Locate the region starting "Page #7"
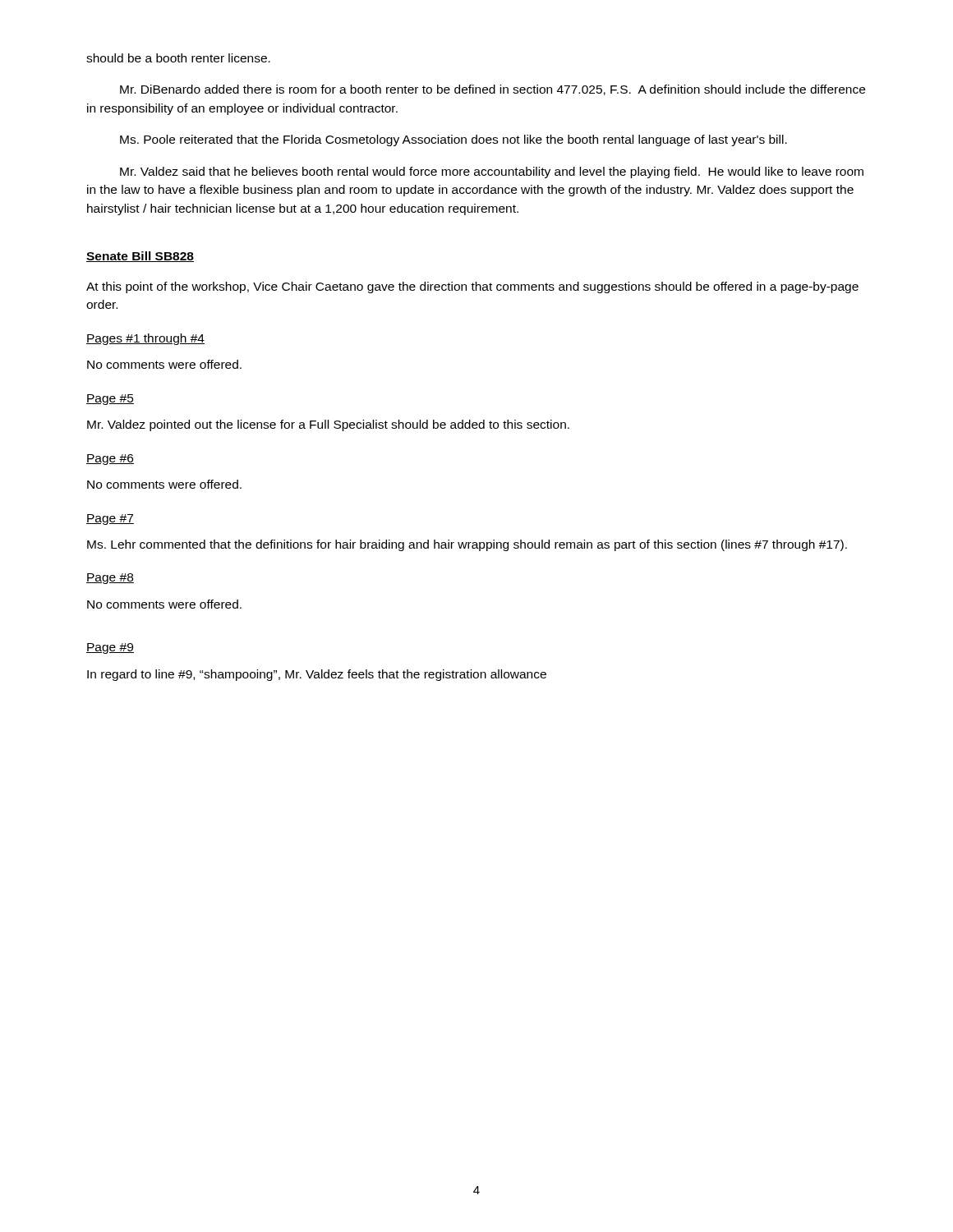 click(110, 517)
